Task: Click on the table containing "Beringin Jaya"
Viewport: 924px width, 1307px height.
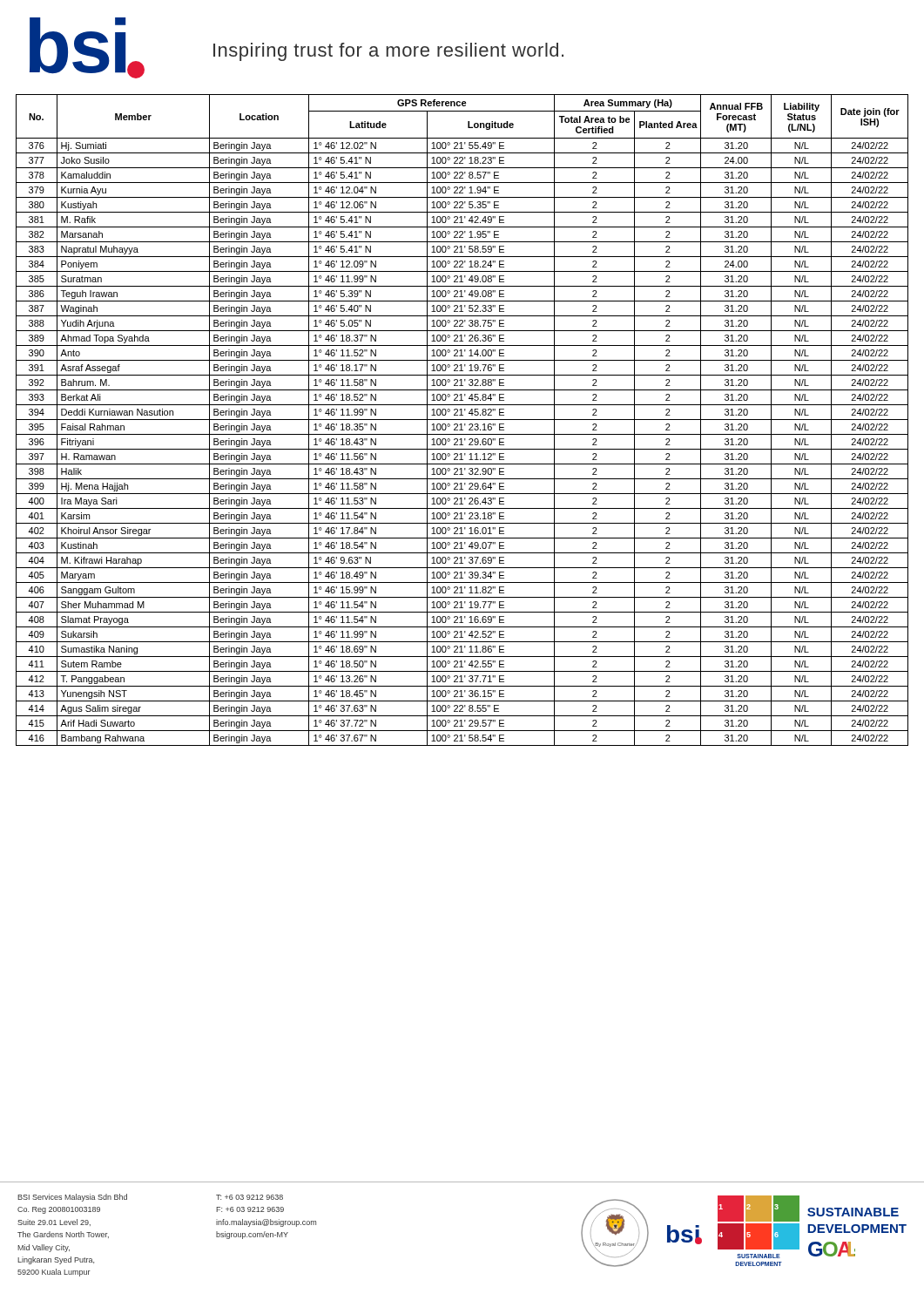Action: pyautogui.click(x=462, y=420)
